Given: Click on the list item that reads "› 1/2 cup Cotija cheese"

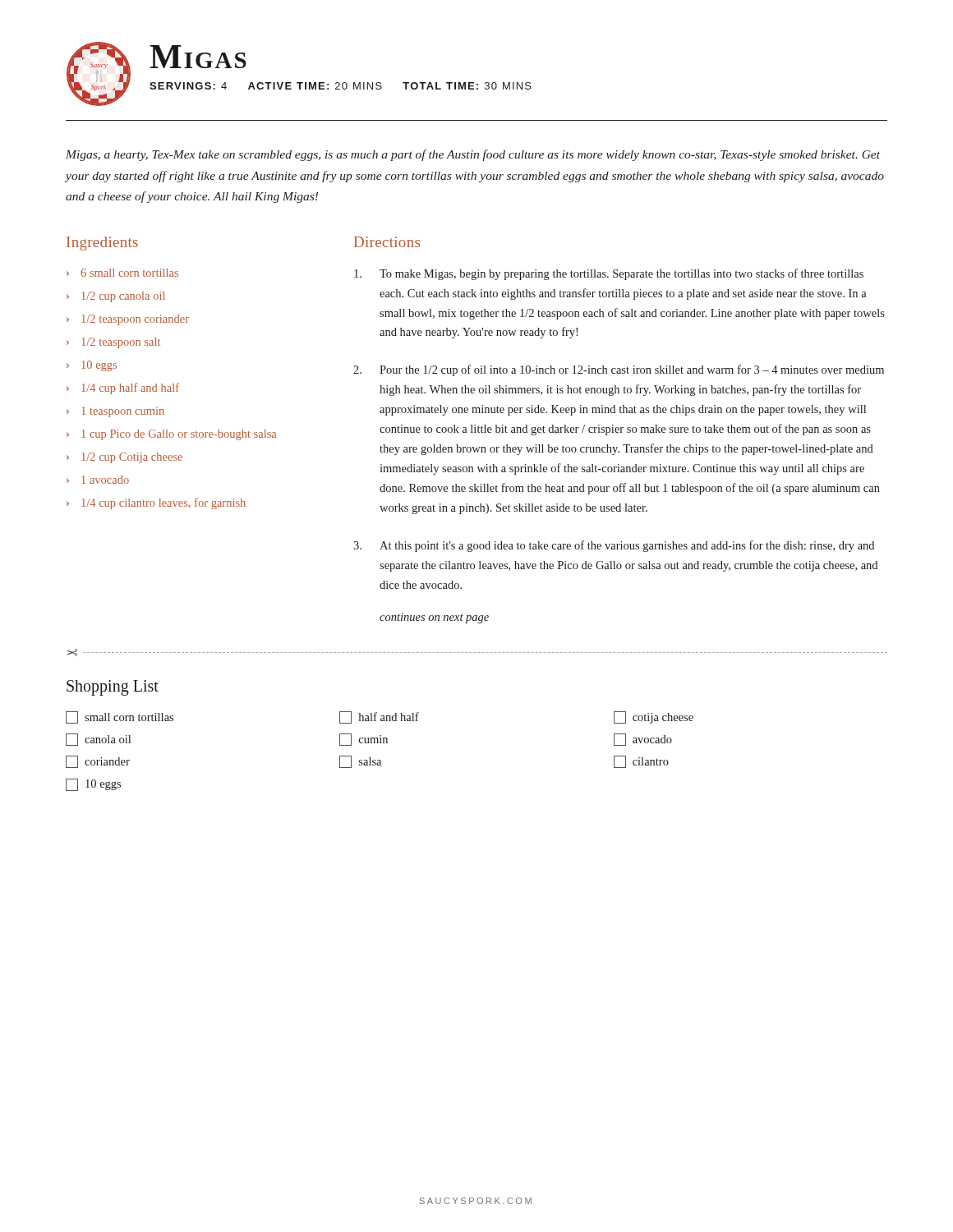Looking at the screenshot, I should click(124, 457).
